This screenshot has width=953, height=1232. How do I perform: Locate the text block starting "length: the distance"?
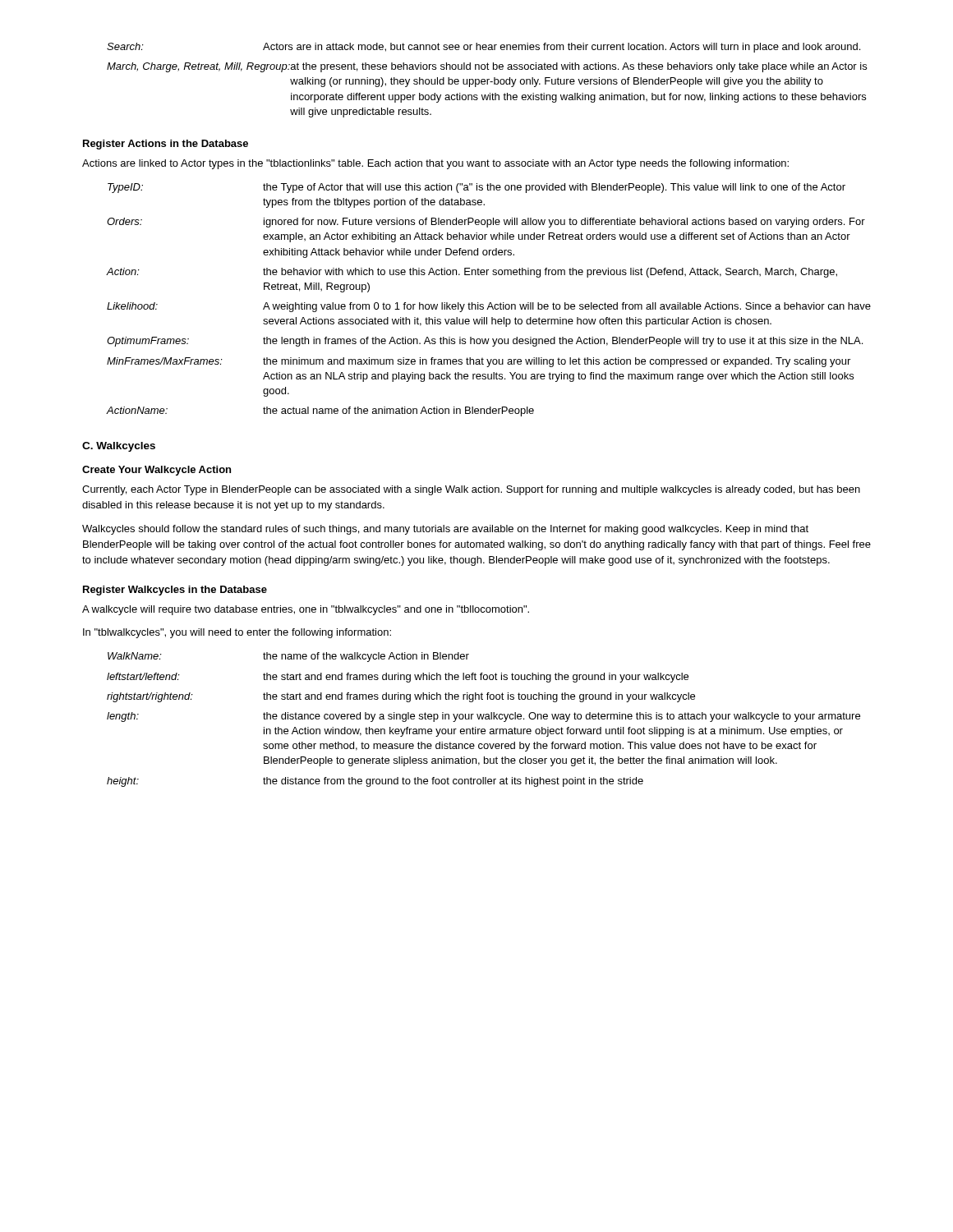pos(489,739)
